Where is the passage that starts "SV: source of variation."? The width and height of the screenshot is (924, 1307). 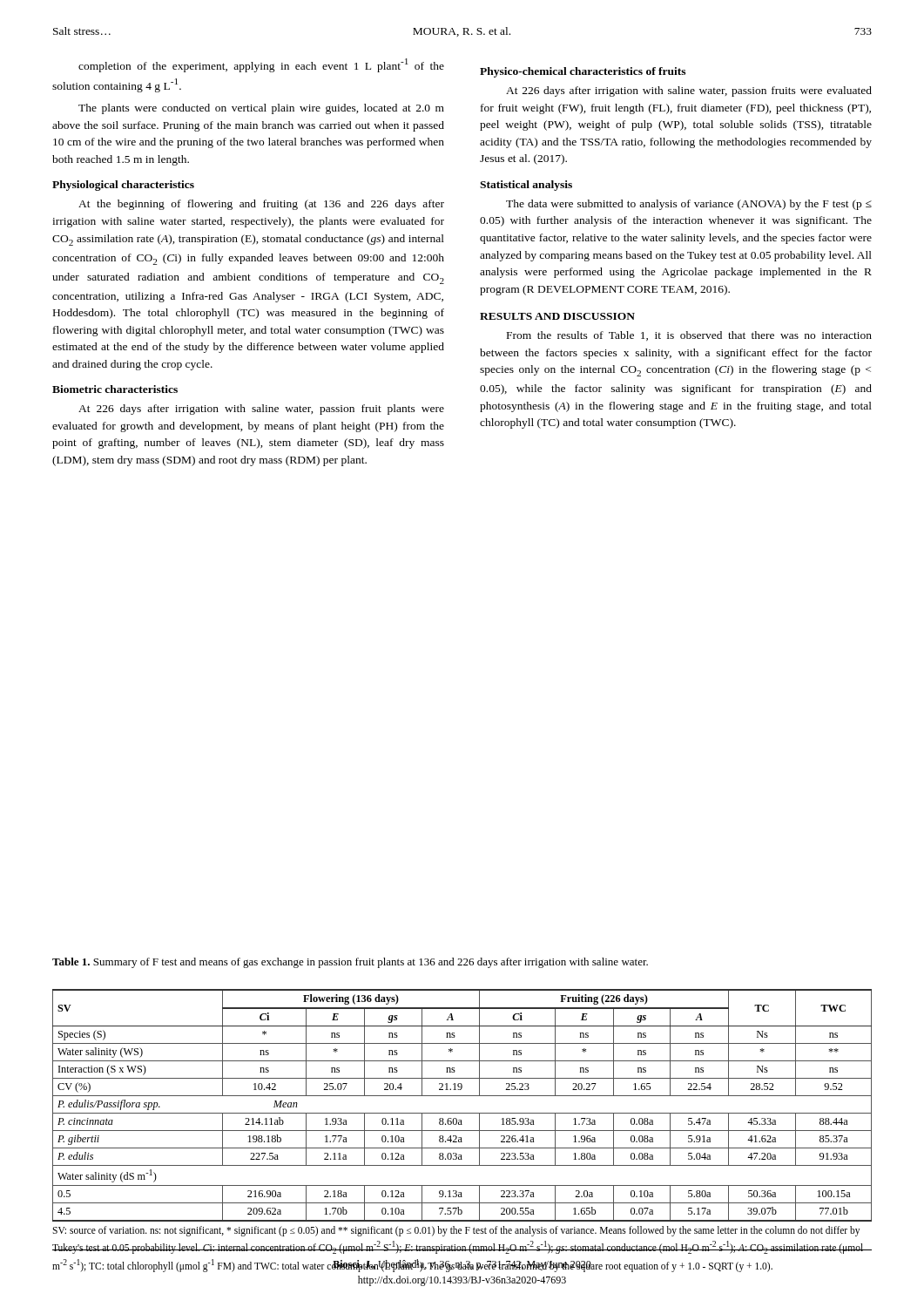pyautogui.click(x=458, y=1248)
